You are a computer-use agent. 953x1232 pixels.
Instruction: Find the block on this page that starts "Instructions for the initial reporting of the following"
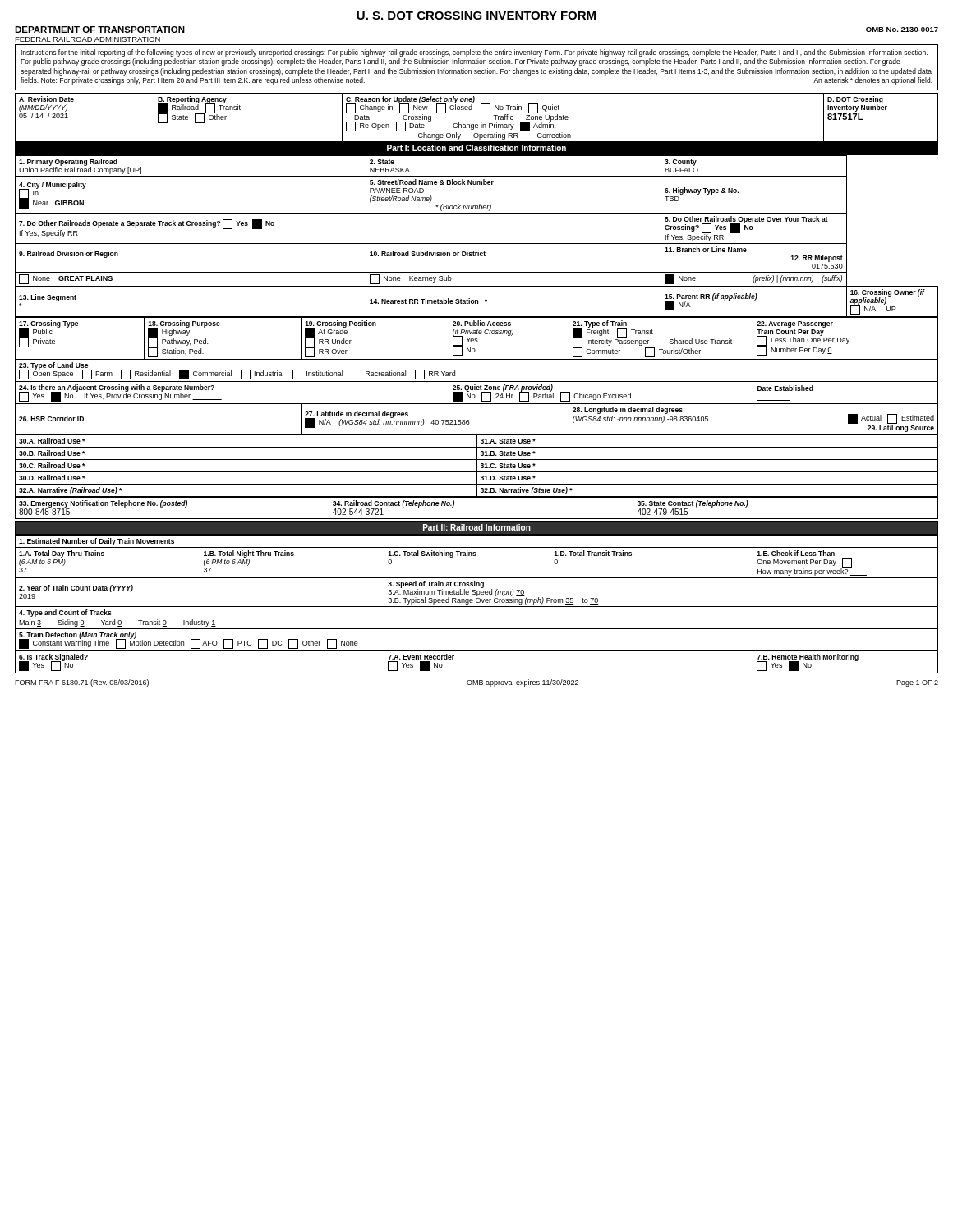476,67
